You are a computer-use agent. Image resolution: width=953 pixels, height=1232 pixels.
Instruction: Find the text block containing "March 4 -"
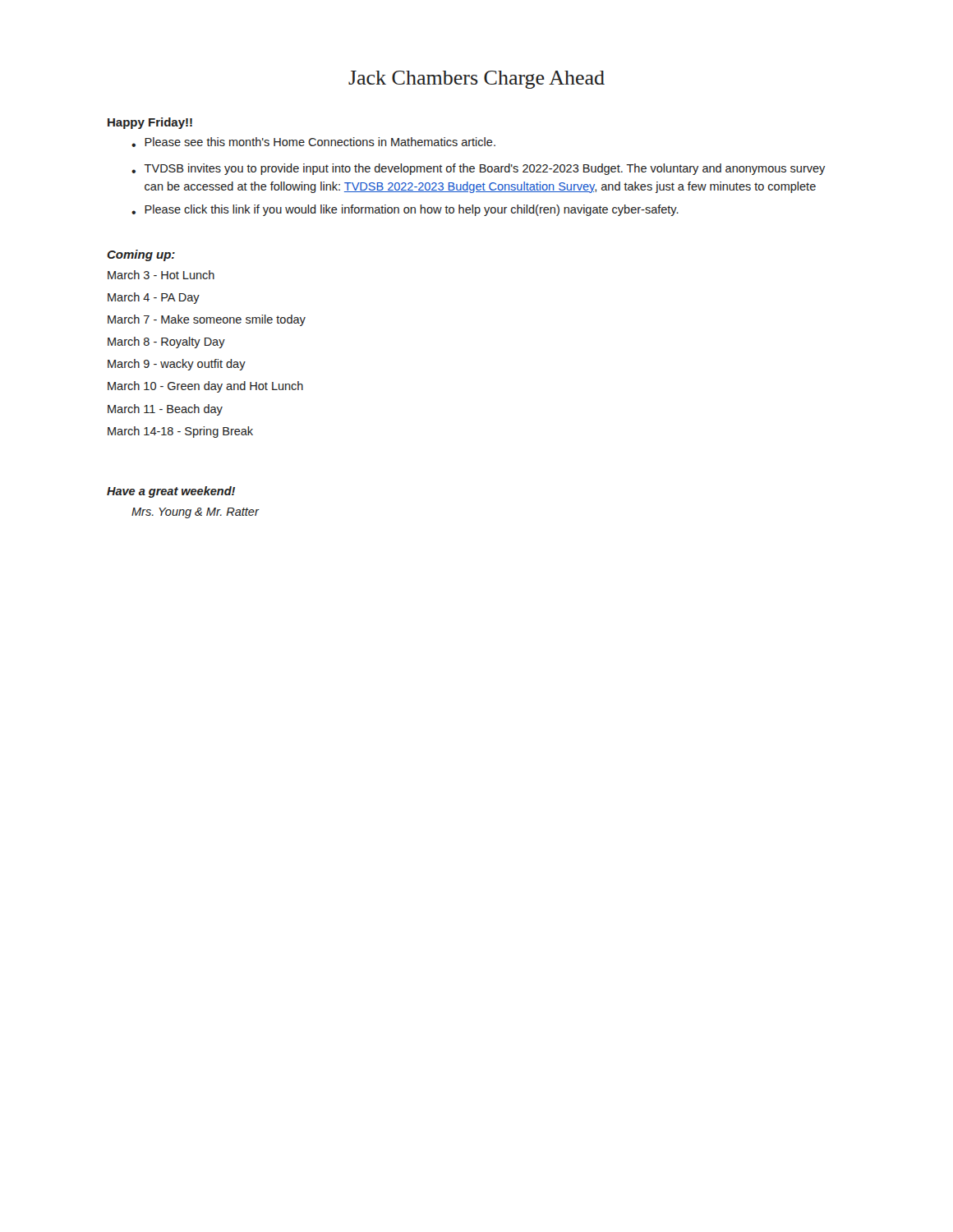(x=153, y=297)
